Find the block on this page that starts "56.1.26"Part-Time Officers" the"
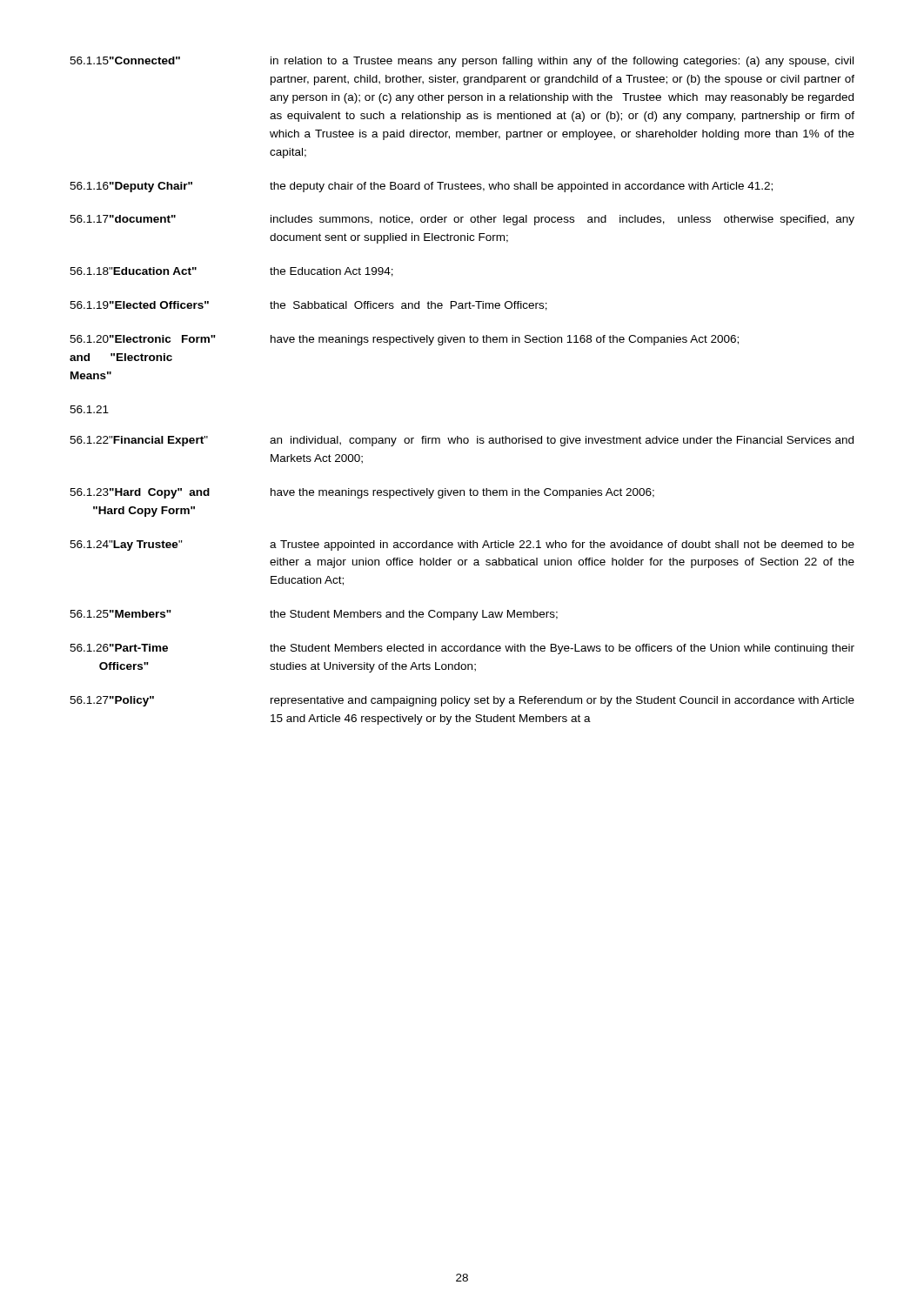 462,658
